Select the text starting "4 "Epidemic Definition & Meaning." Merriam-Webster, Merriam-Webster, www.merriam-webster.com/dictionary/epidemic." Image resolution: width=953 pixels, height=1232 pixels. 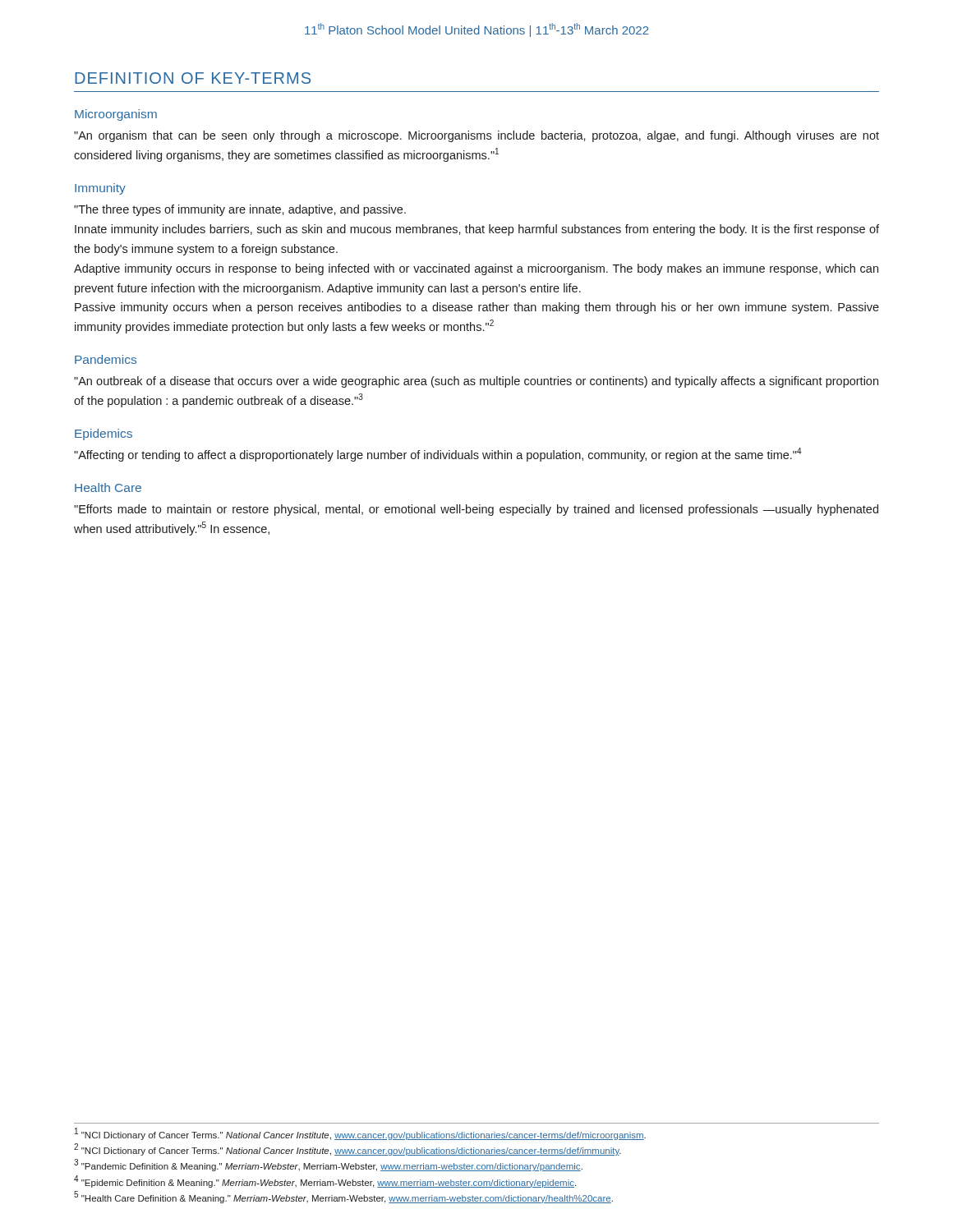(x=325, y=1181)
